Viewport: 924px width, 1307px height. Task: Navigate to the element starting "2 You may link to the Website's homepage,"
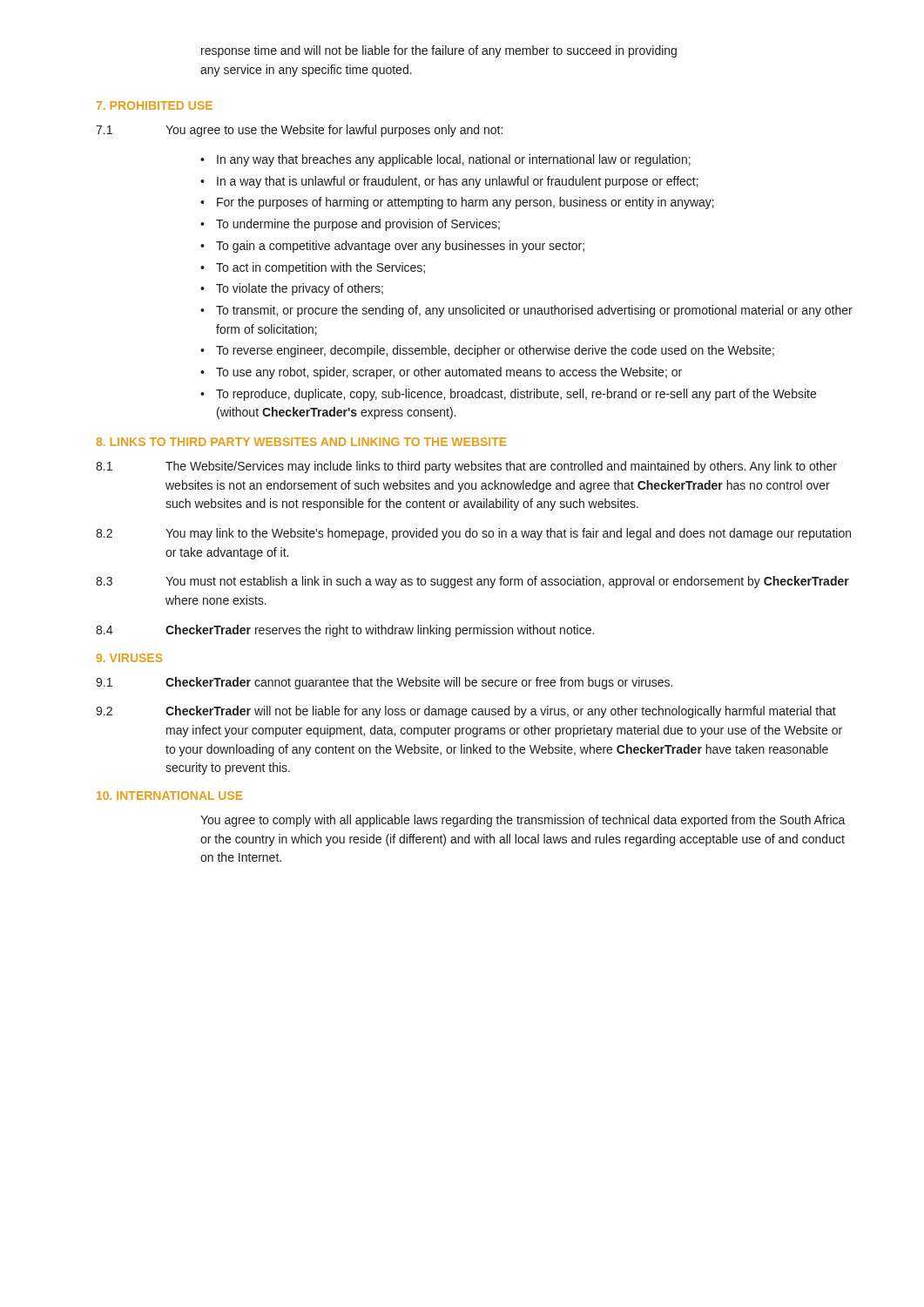tap(475, 544)
